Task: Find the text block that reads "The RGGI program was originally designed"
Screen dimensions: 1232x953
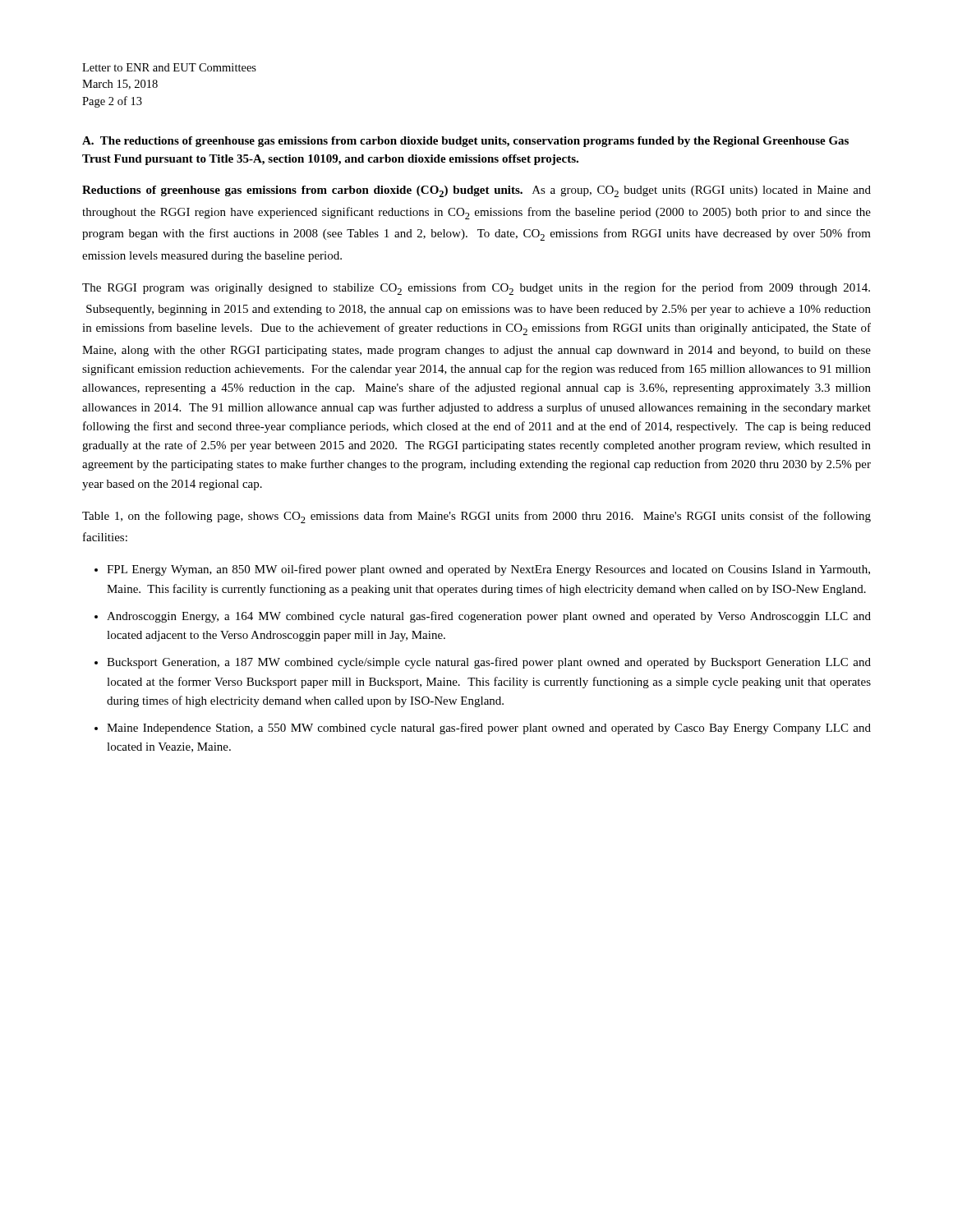Action: pos(476,385)
